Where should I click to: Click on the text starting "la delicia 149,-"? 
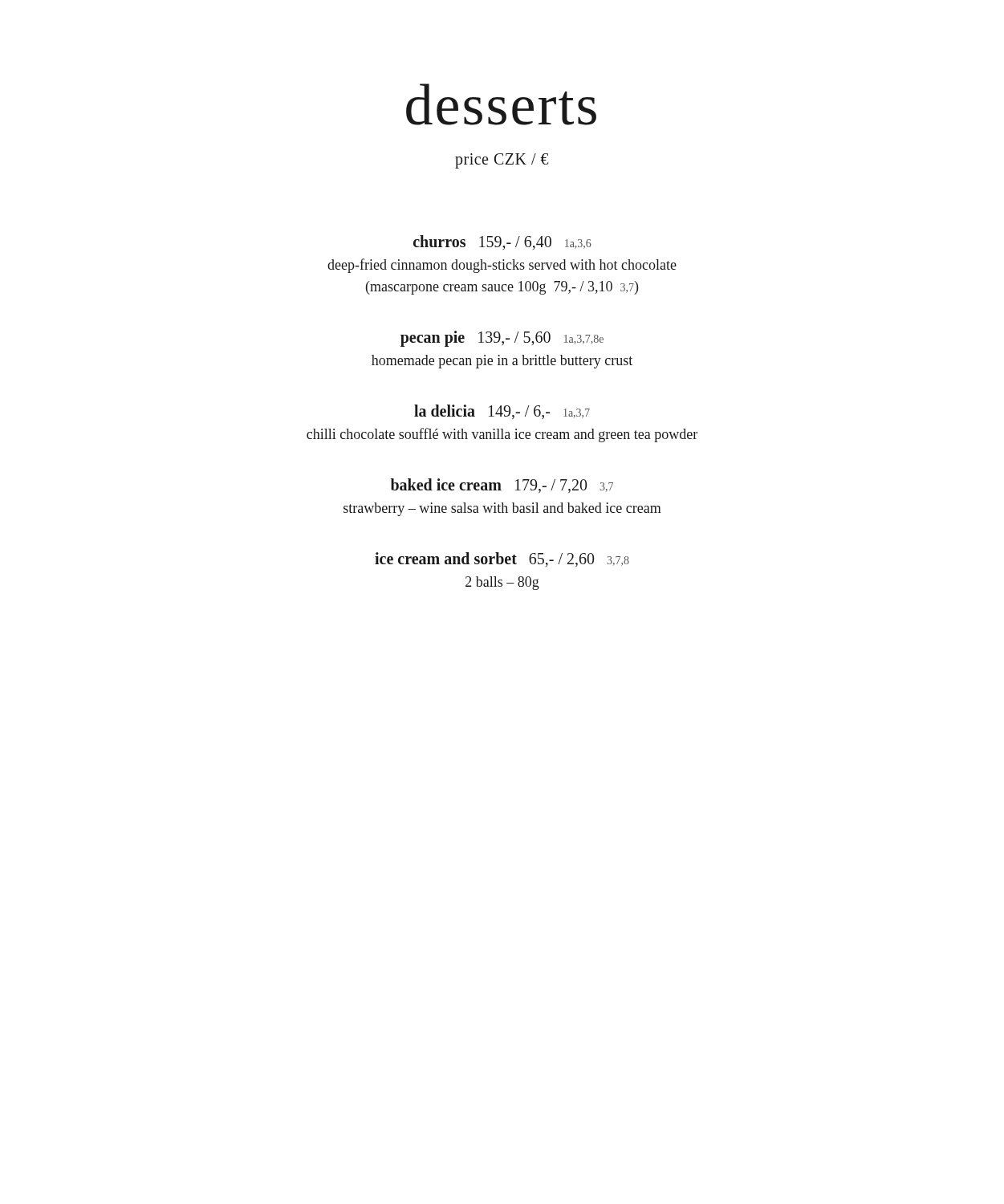pyautogui.click(x=502, y=424)
